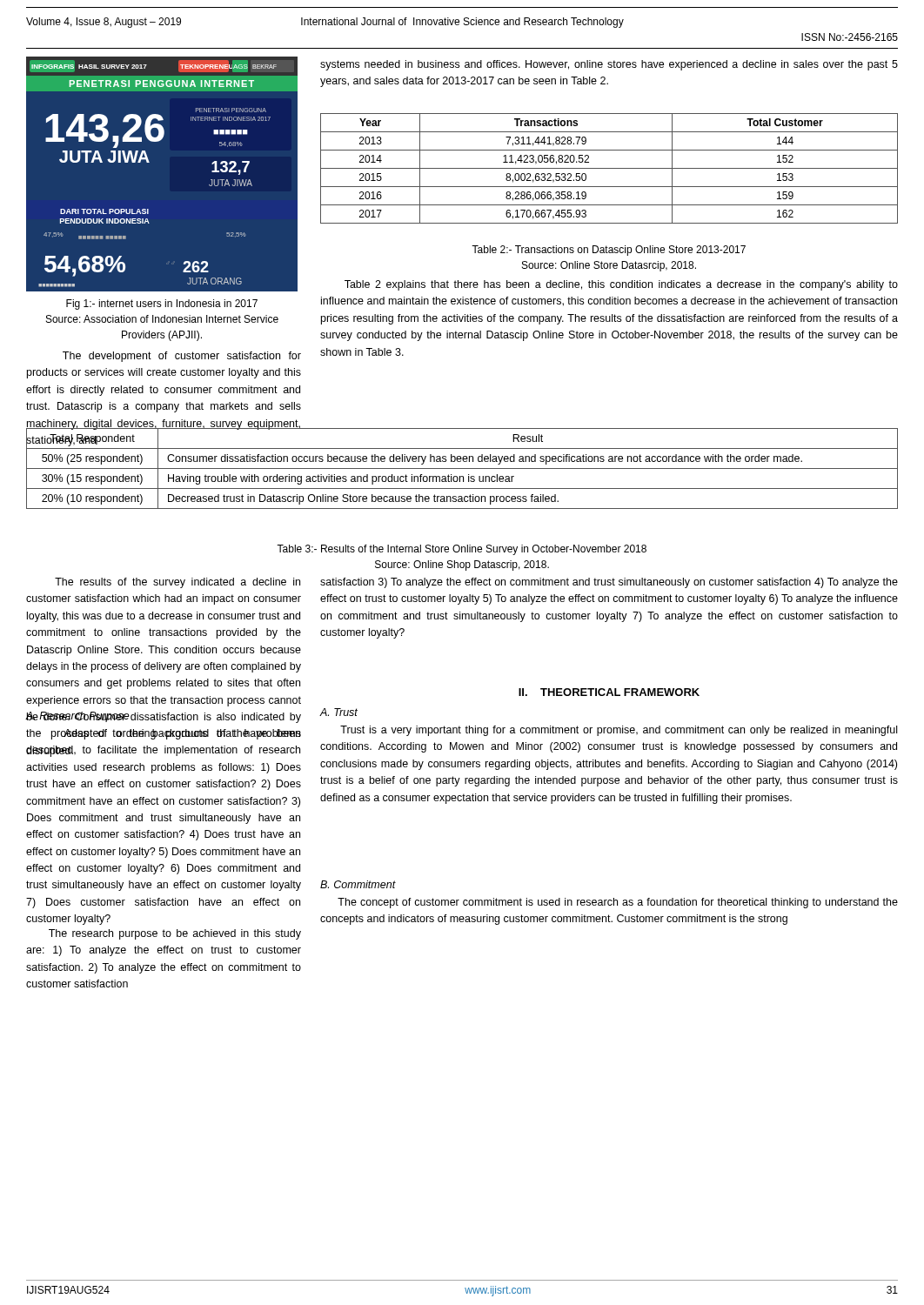Navigate to the text starting "Trust is a very important thing for"
Image resolution: width=924 pixels, height=1305 pixels.
tap(609, 764)
